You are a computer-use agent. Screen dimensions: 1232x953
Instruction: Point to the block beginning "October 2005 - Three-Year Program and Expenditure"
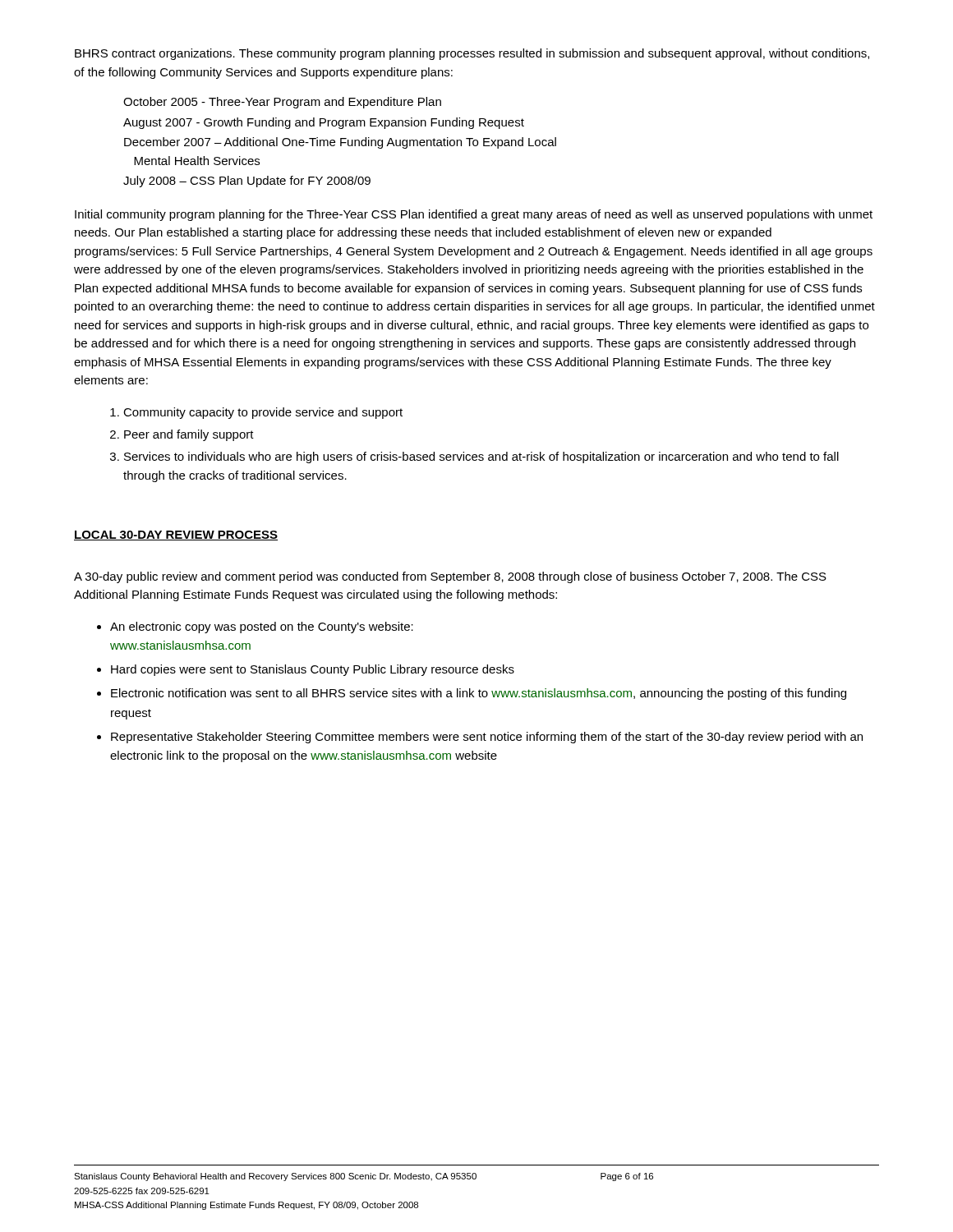coord(283,101)
